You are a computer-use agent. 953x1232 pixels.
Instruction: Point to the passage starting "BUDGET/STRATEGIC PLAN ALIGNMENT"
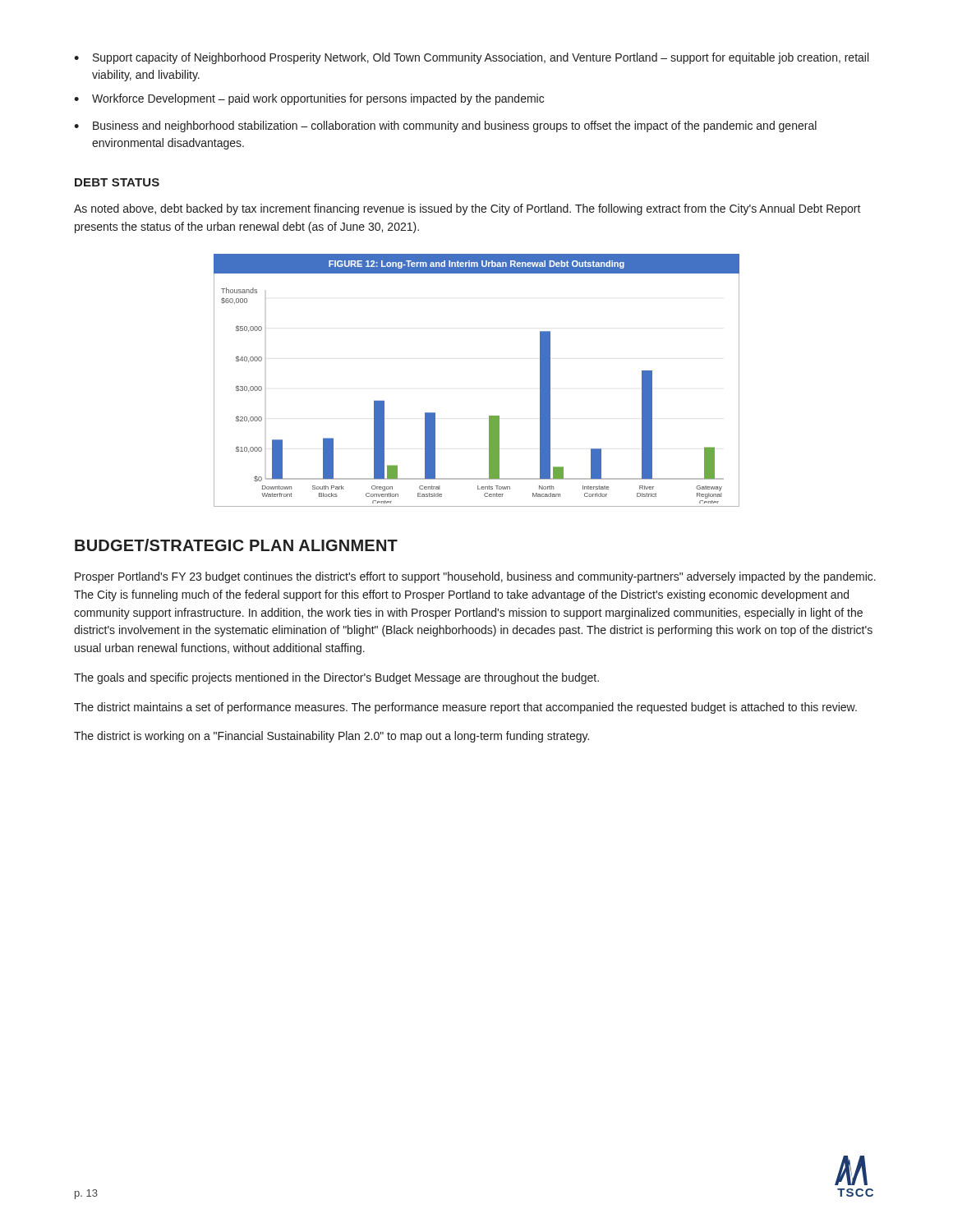236,546
